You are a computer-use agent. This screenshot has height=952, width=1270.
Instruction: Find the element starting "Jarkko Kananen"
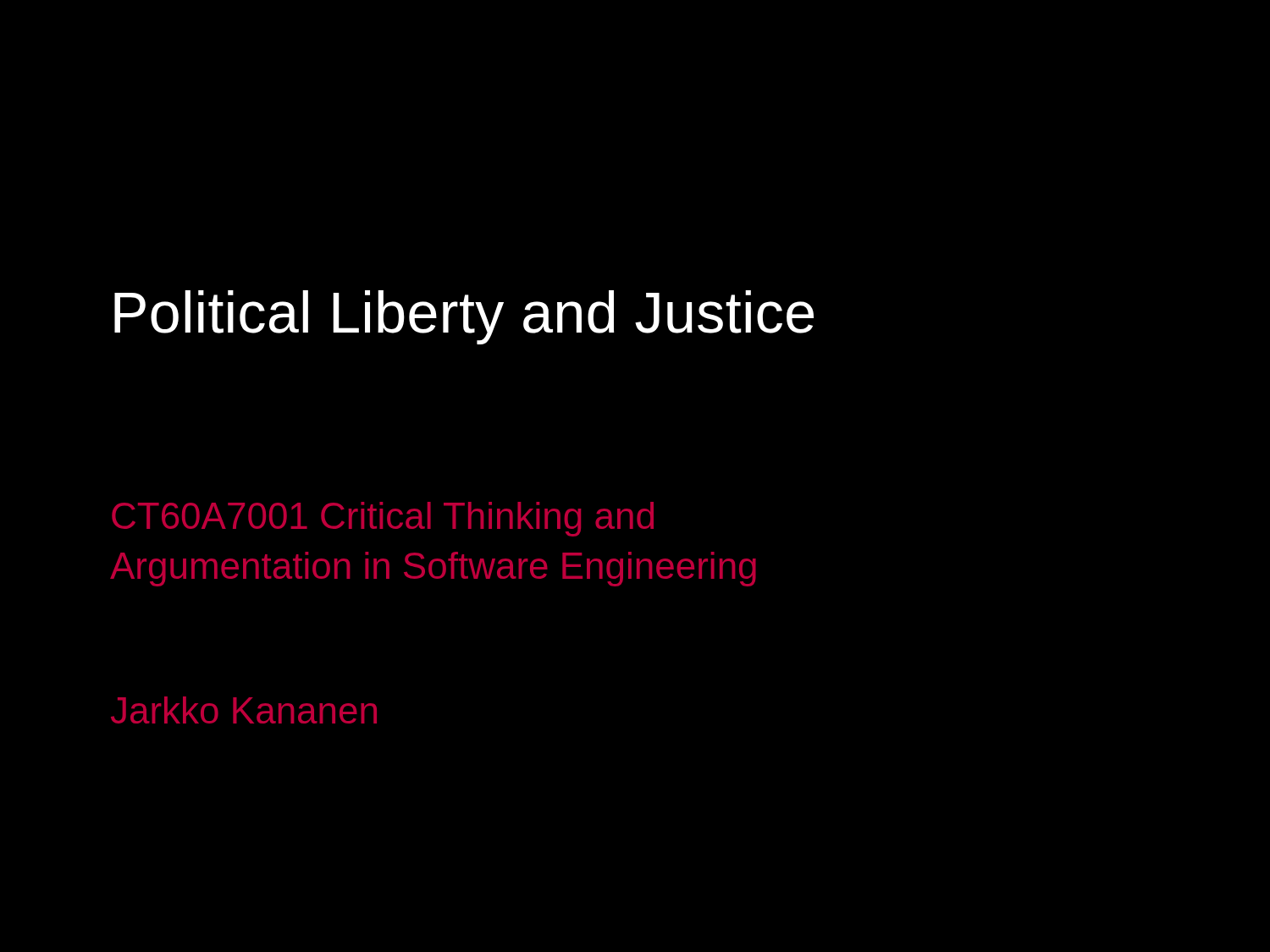245,710
